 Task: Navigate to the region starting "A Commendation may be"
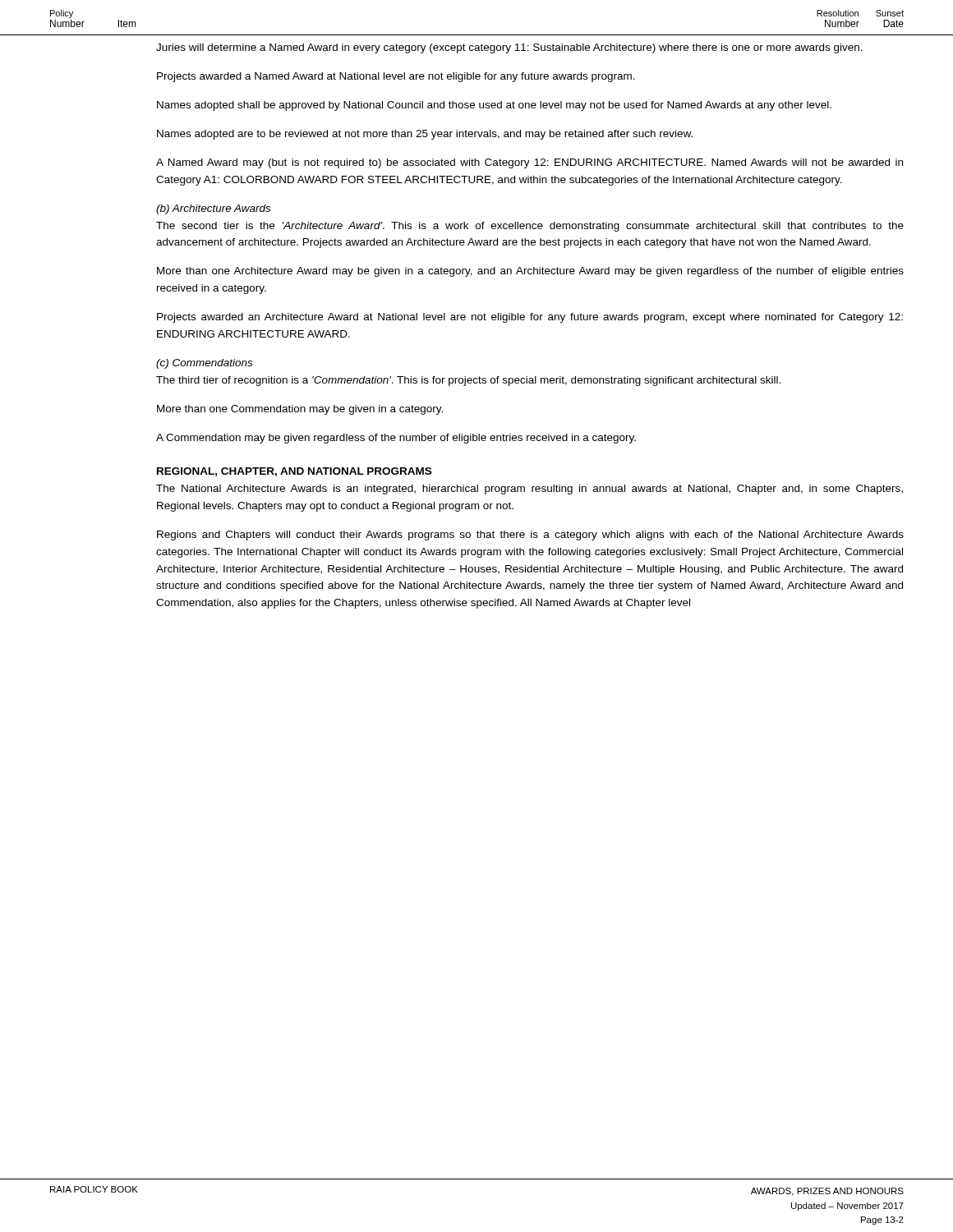tap(396, 437)
